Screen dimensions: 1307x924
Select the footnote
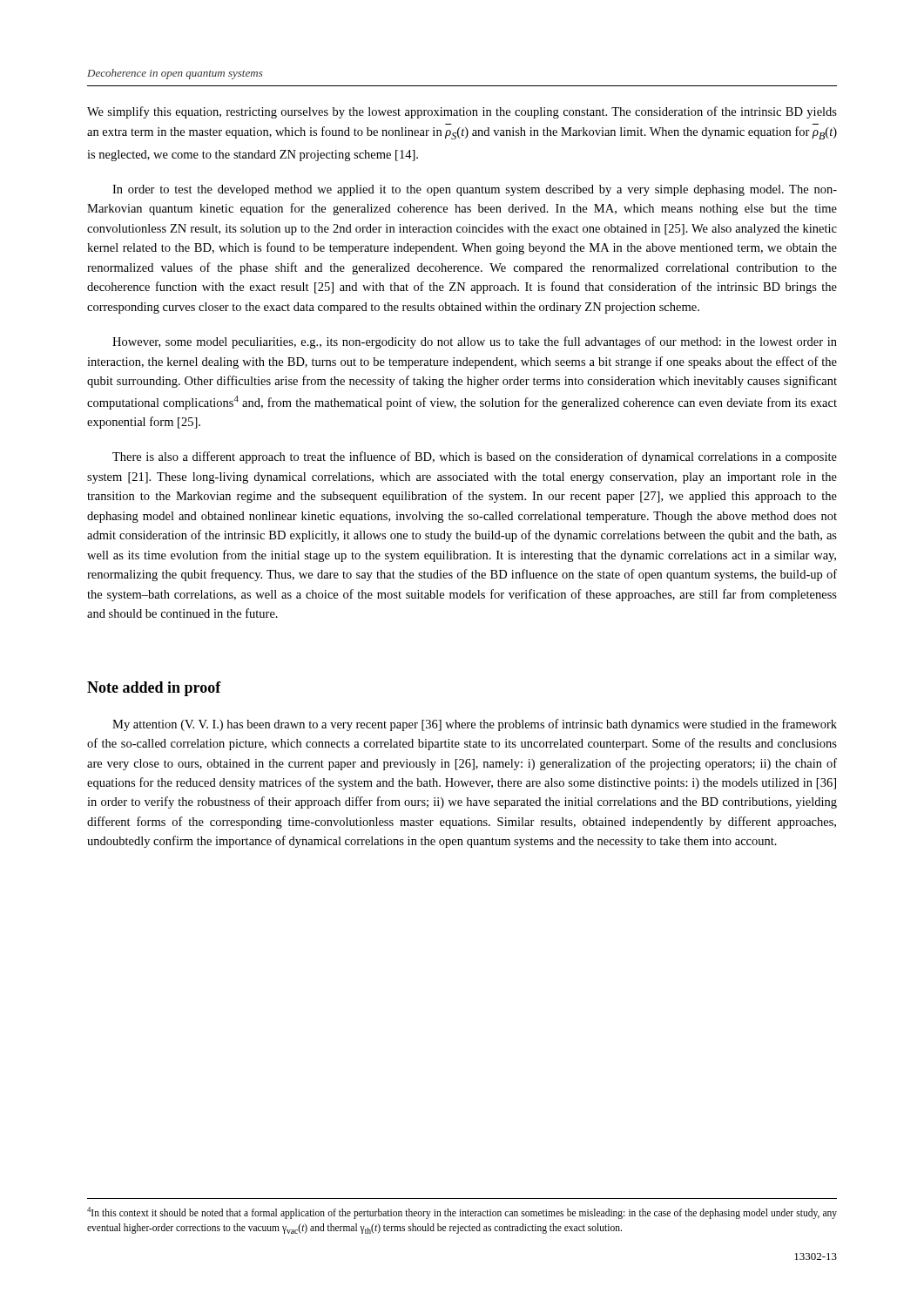pos(462,1221)
